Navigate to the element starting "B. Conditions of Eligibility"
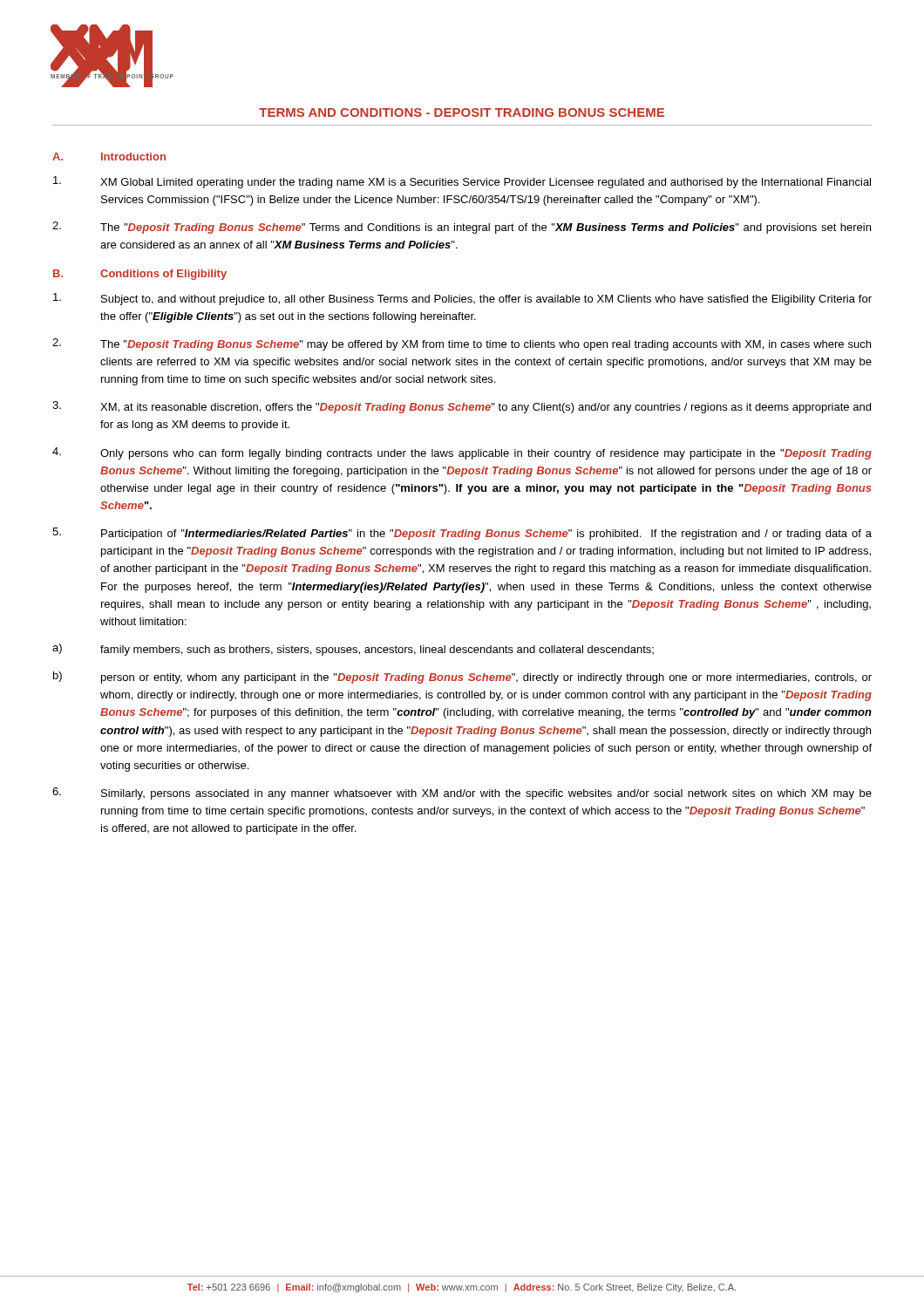 (x=140, y=273)
